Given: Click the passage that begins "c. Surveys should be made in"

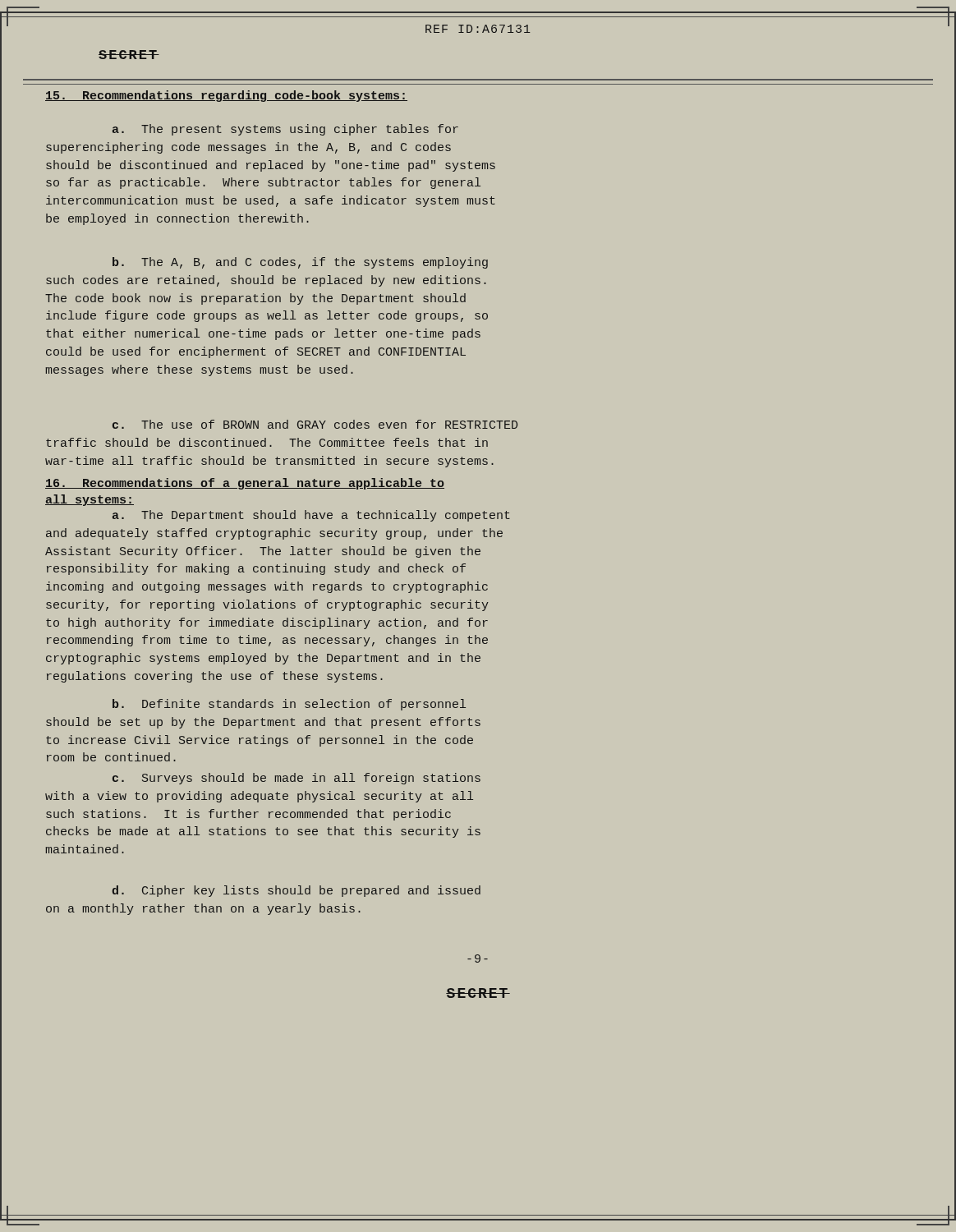Looking at the screenshot, I should point(263,815).
